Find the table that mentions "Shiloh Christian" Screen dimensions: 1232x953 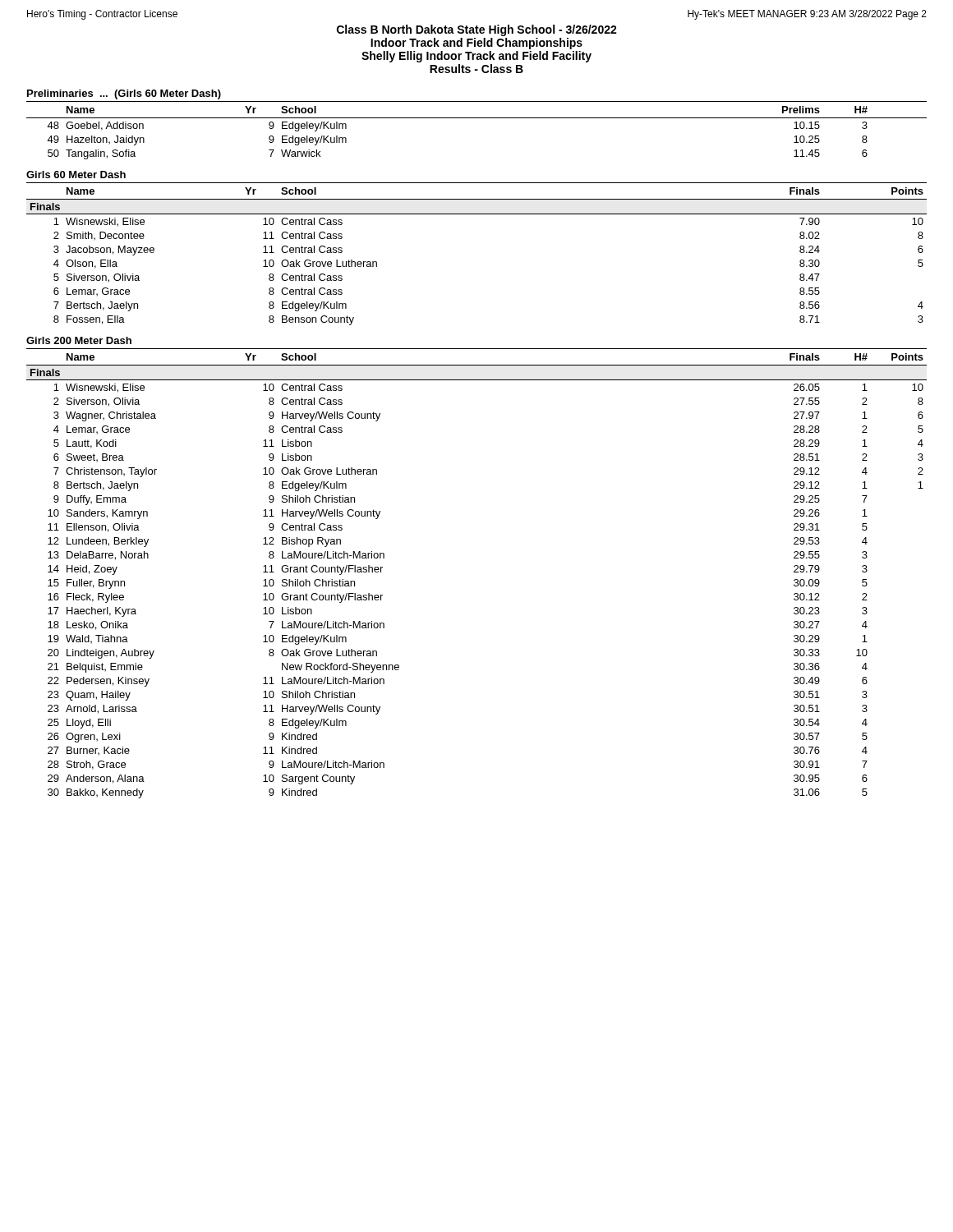pyautogui.click(x=476, y=574)
